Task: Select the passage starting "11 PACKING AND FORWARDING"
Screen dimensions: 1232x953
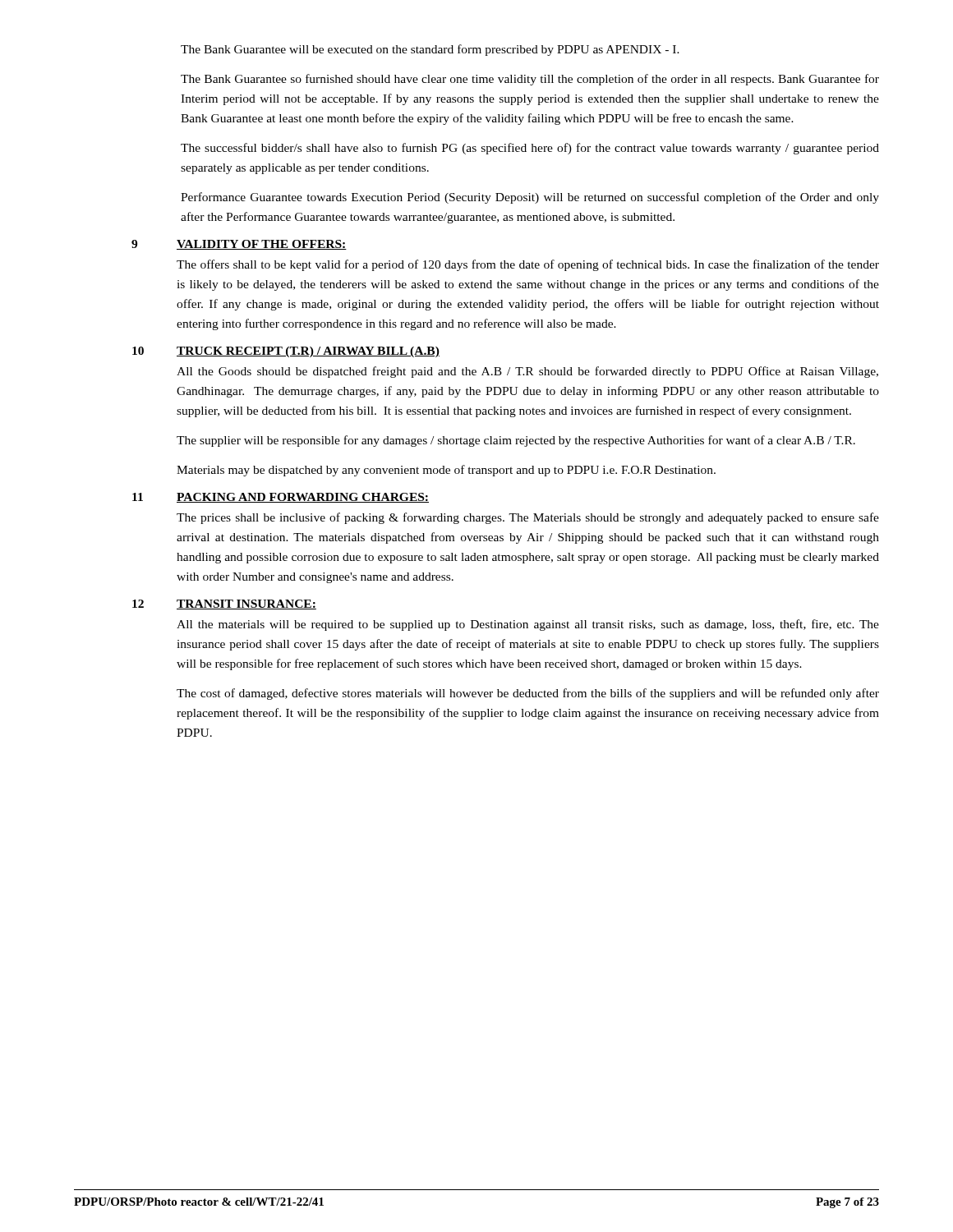Action: point(280,497)
